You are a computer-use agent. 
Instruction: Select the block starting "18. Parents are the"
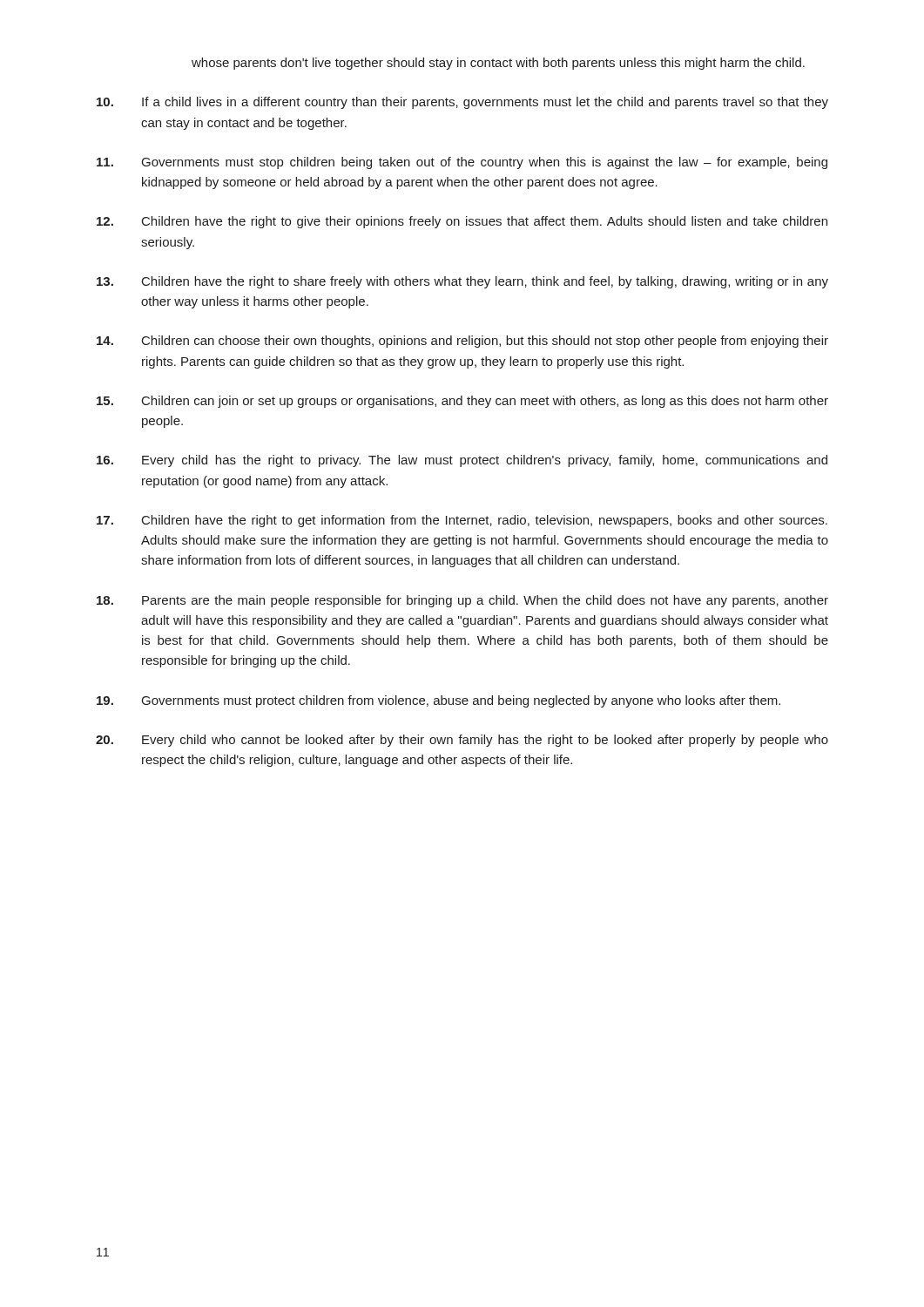point(462,630)
